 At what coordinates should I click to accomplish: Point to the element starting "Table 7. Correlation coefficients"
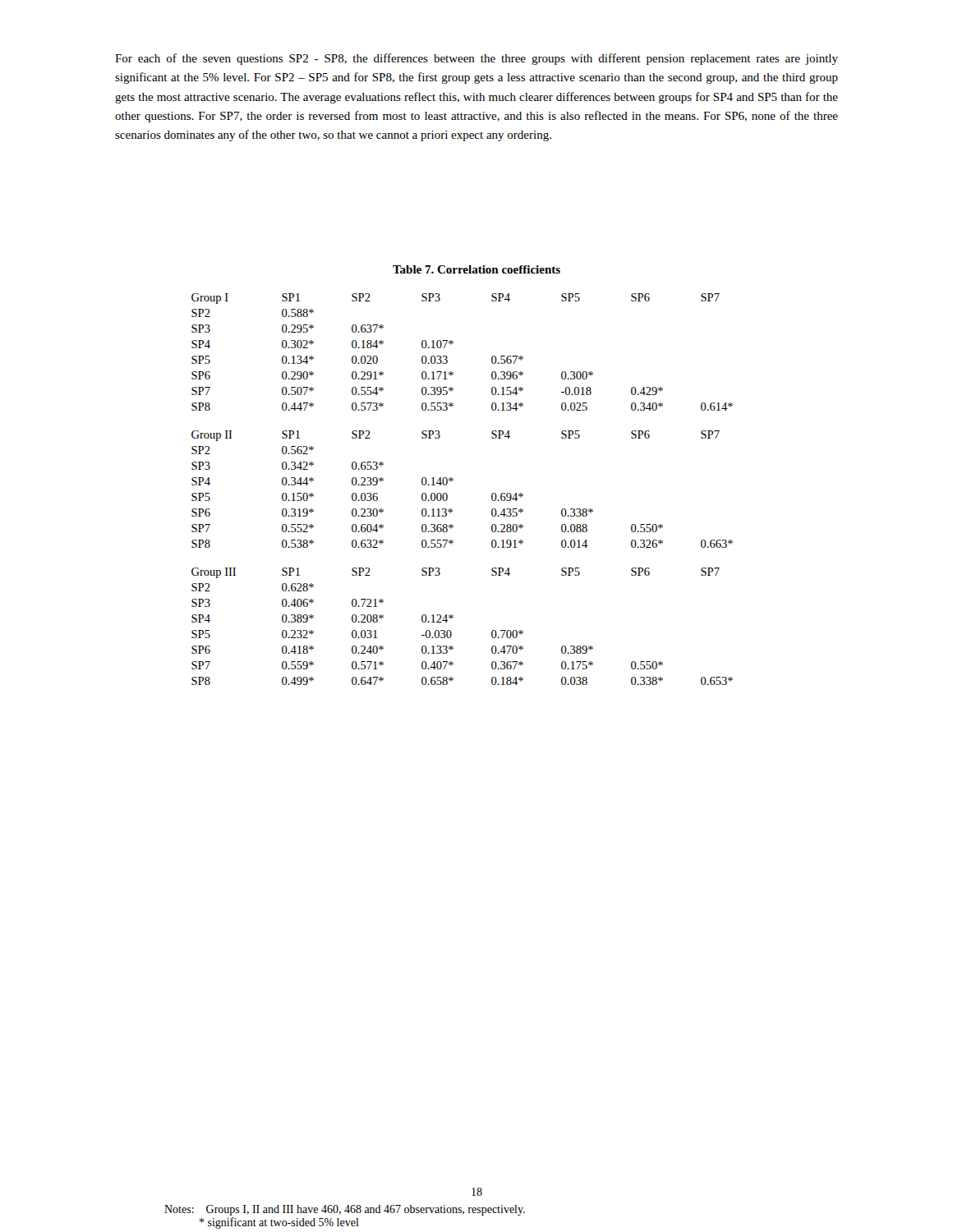tap(476, 269)
